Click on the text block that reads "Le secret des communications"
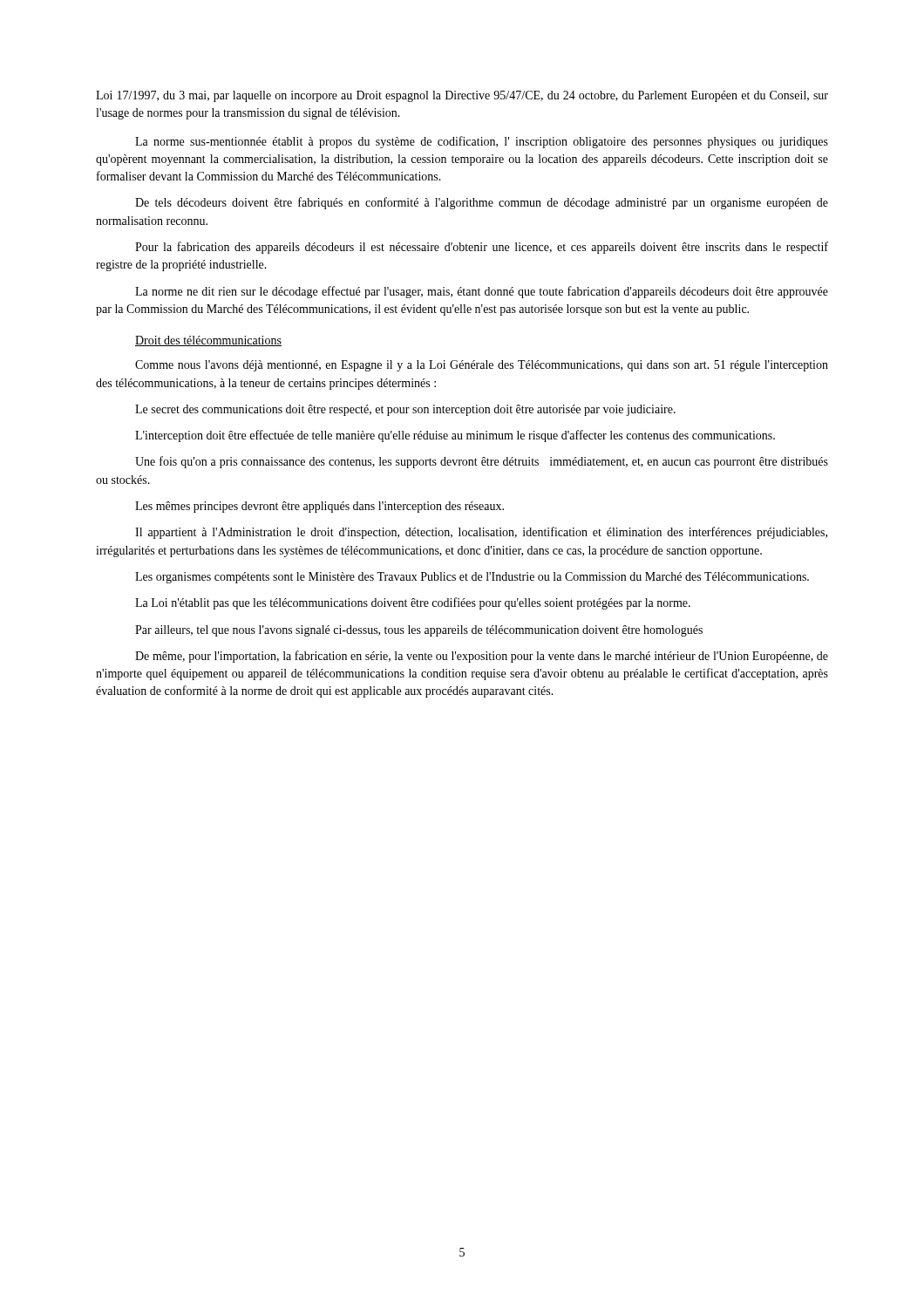The height and width of the screenshot is (1308, 924). pos(405,409)
